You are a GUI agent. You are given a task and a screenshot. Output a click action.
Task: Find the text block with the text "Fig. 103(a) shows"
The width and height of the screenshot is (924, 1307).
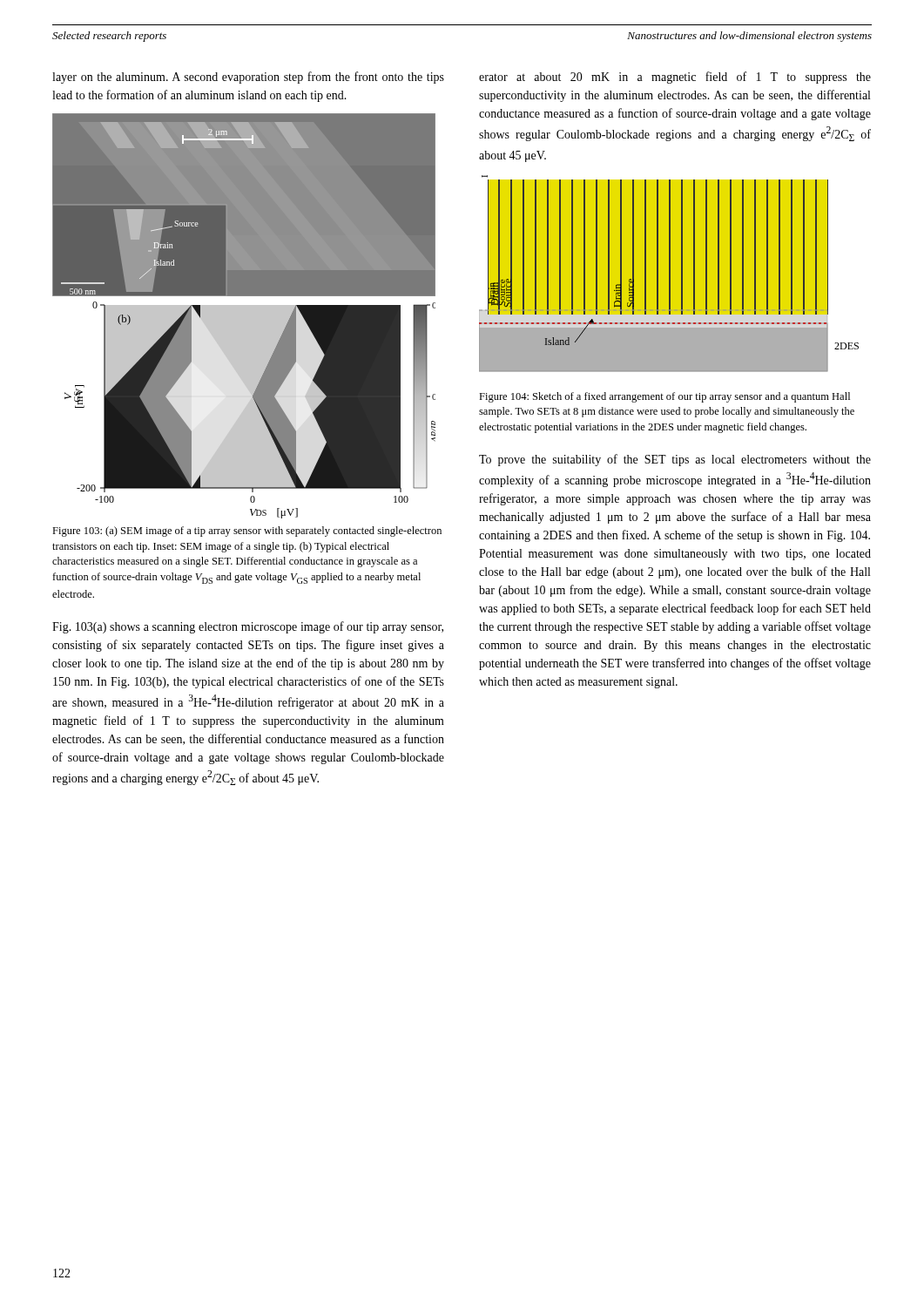[248, 704]
